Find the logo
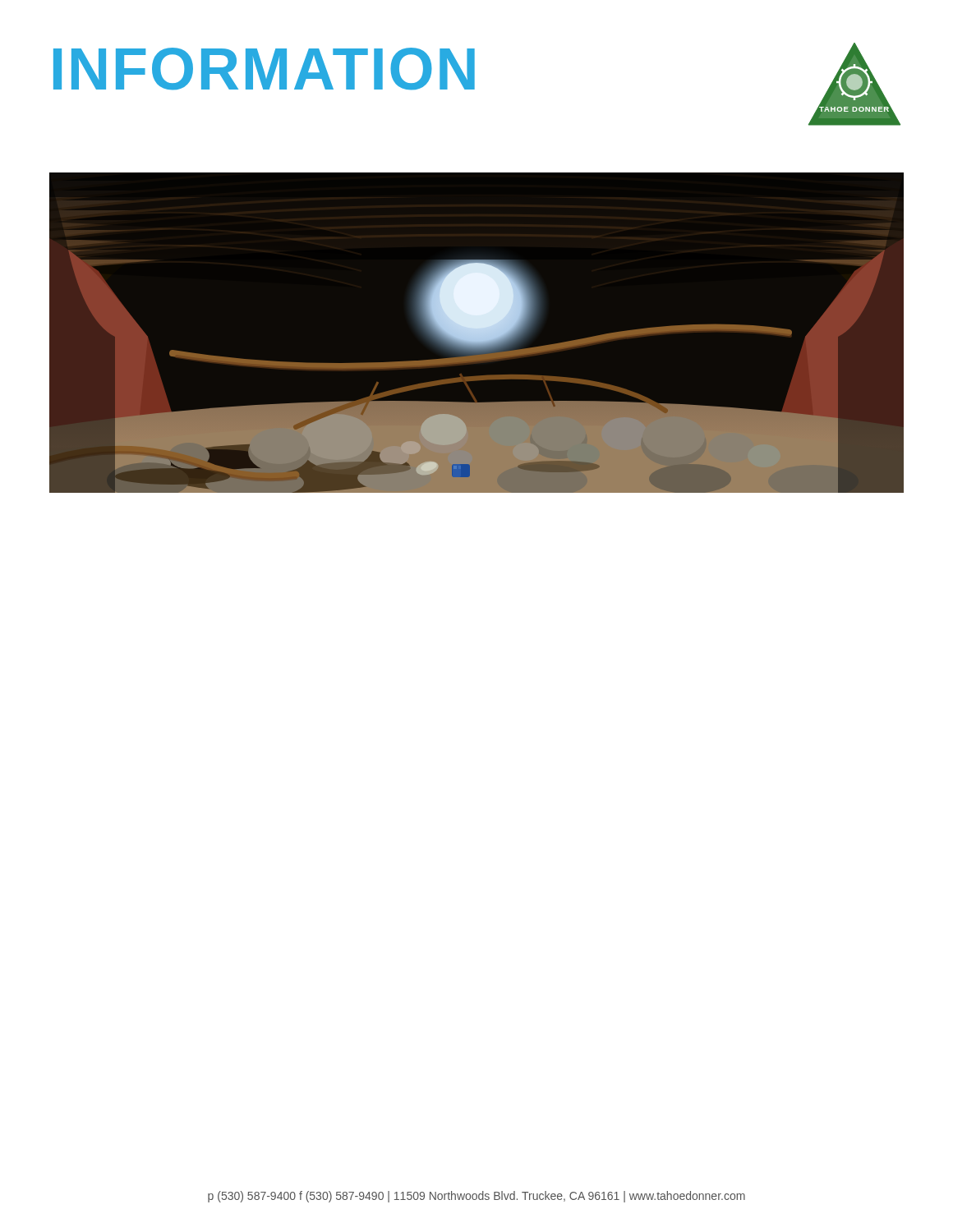The height and width of the screenshot is (1232, 953). coord(854,85)
